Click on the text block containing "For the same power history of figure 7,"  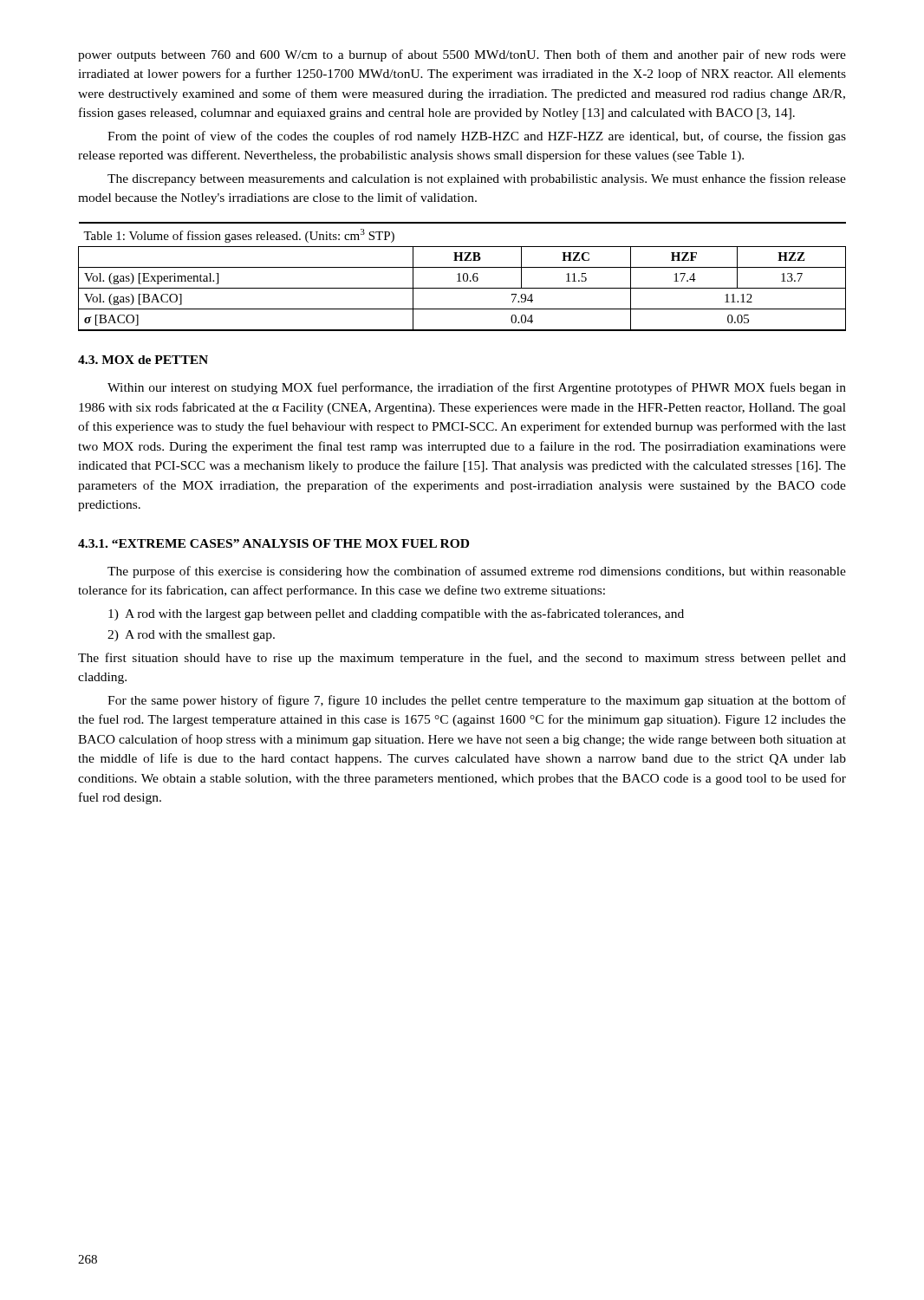[462, 749]
